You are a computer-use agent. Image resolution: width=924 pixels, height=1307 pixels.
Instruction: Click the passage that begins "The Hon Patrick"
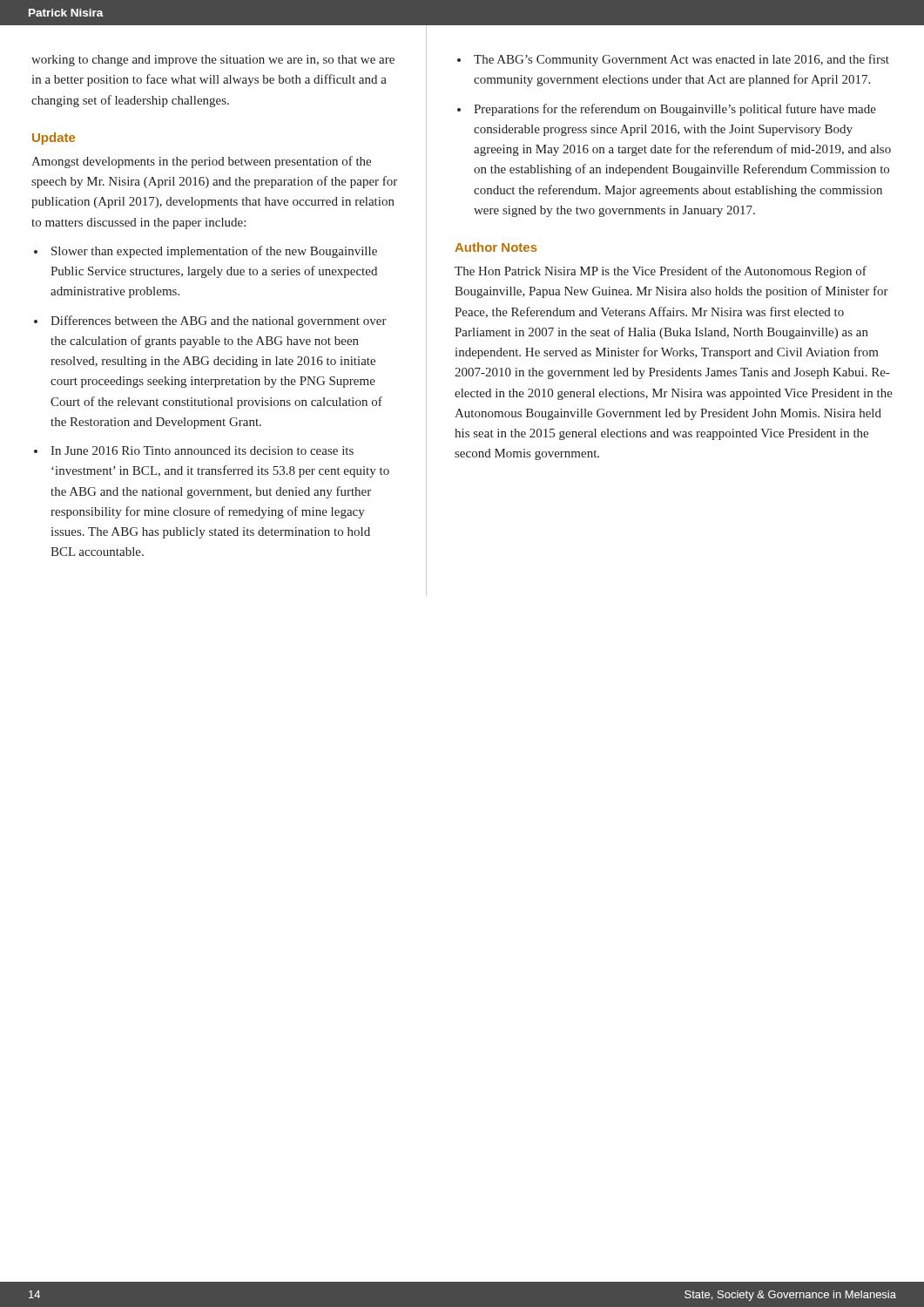tap(674, 362)
